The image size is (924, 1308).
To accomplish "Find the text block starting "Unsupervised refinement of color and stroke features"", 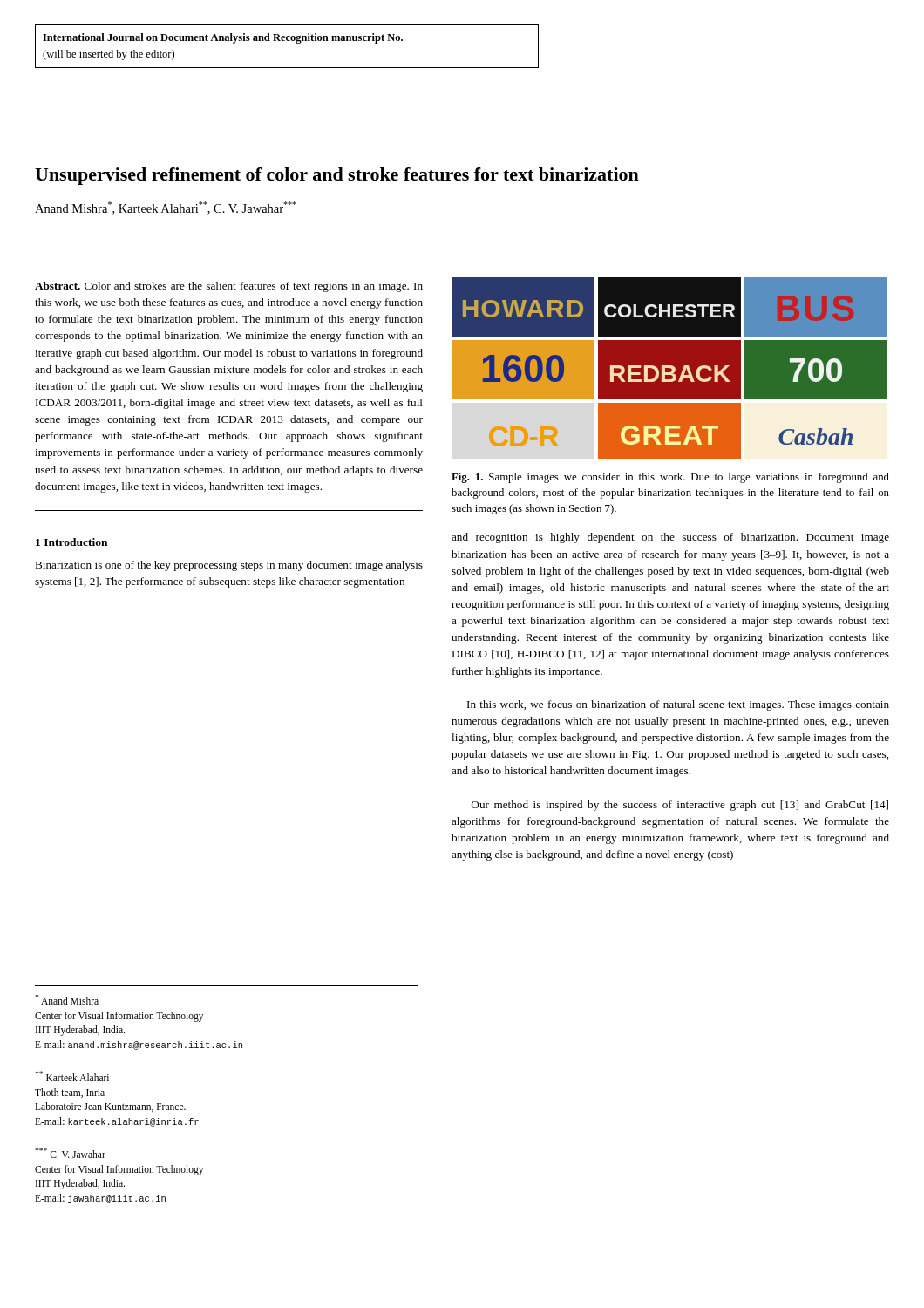I will 462,174.
